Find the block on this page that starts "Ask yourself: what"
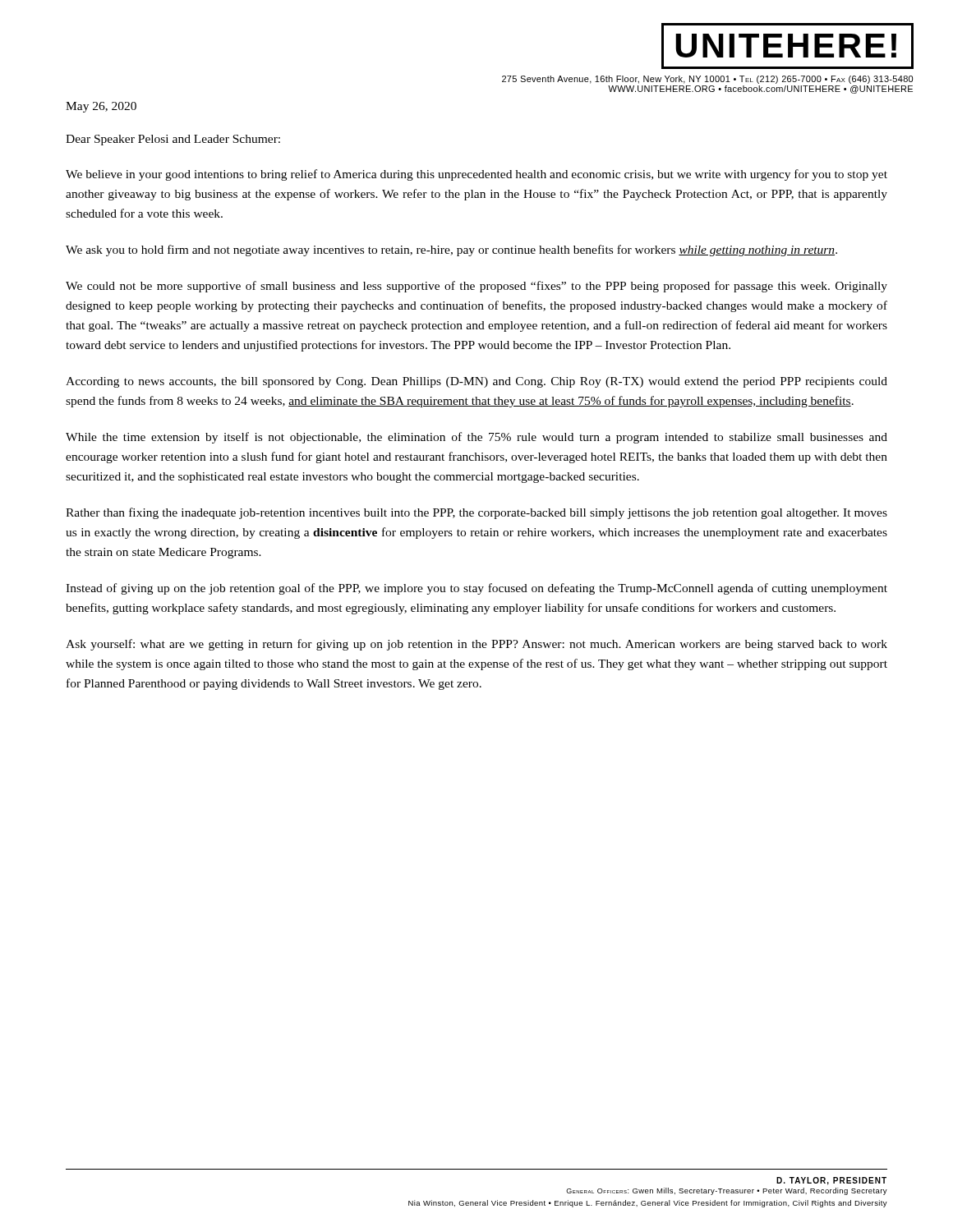This screenshot has width=953, height=1232. 476,663
